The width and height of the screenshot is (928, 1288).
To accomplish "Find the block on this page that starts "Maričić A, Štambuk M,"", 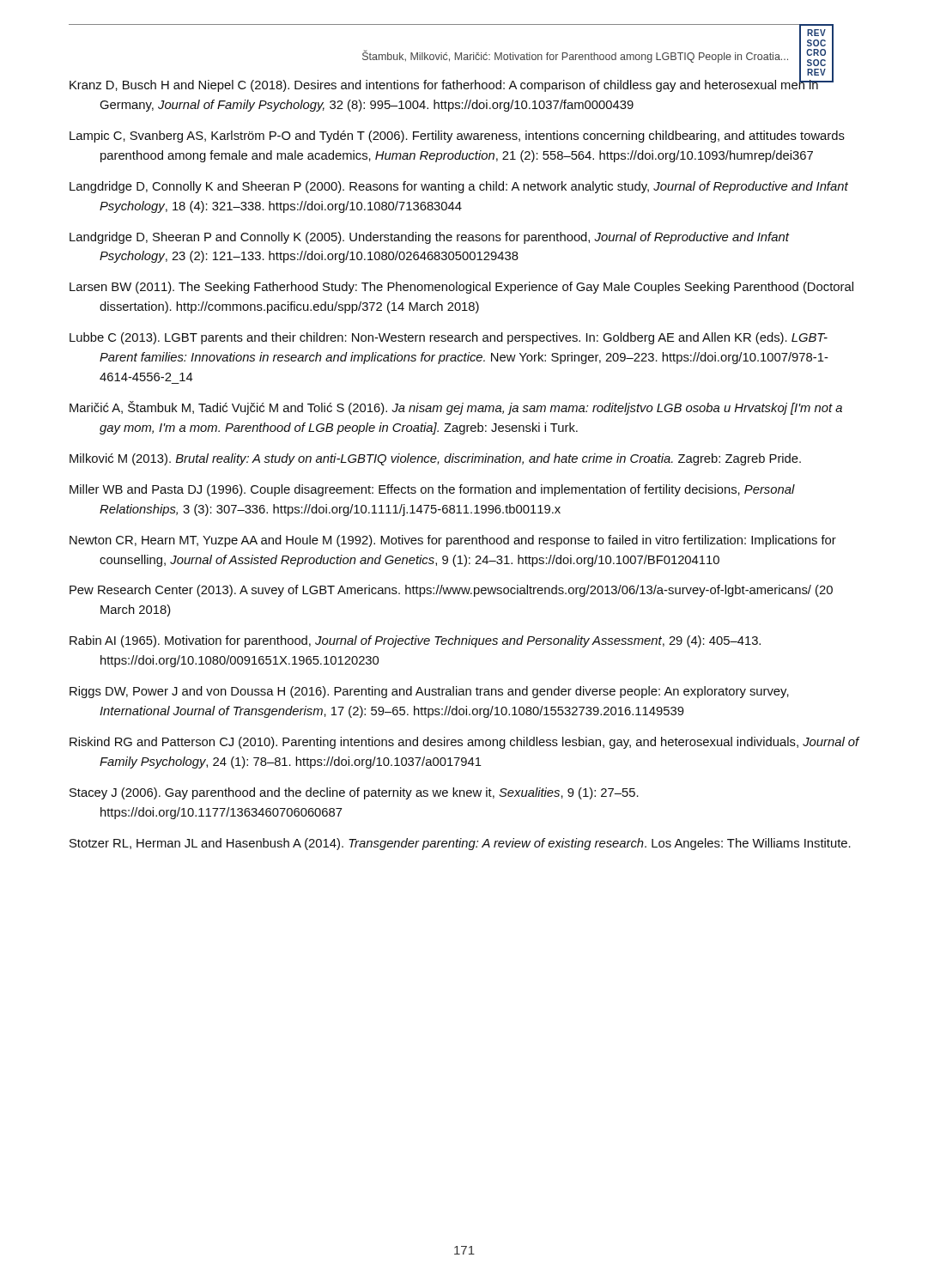I will (x=456, y=418).
